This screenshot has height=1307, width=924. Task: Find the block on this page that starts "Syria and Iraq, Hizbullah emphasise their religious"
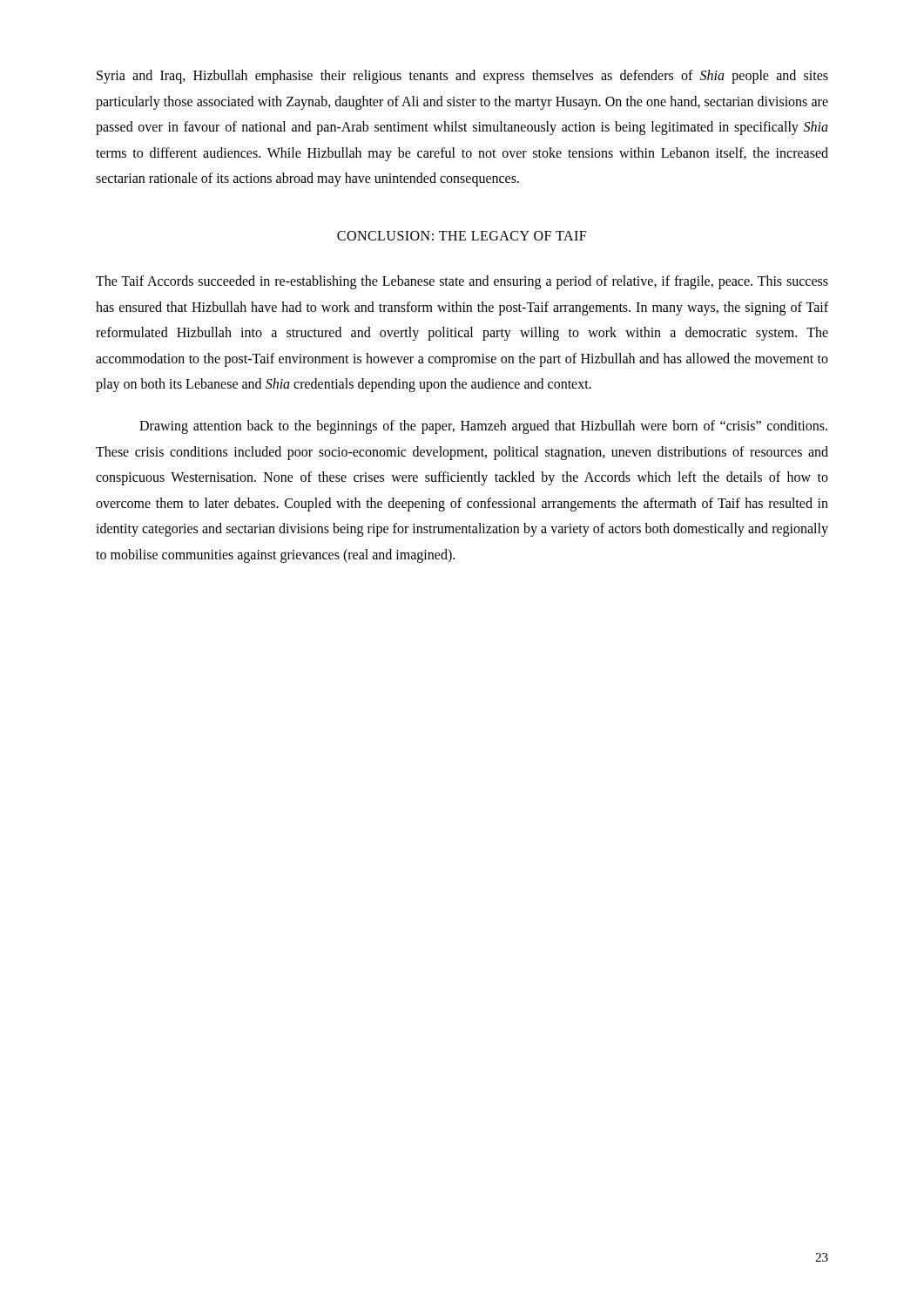462,127
